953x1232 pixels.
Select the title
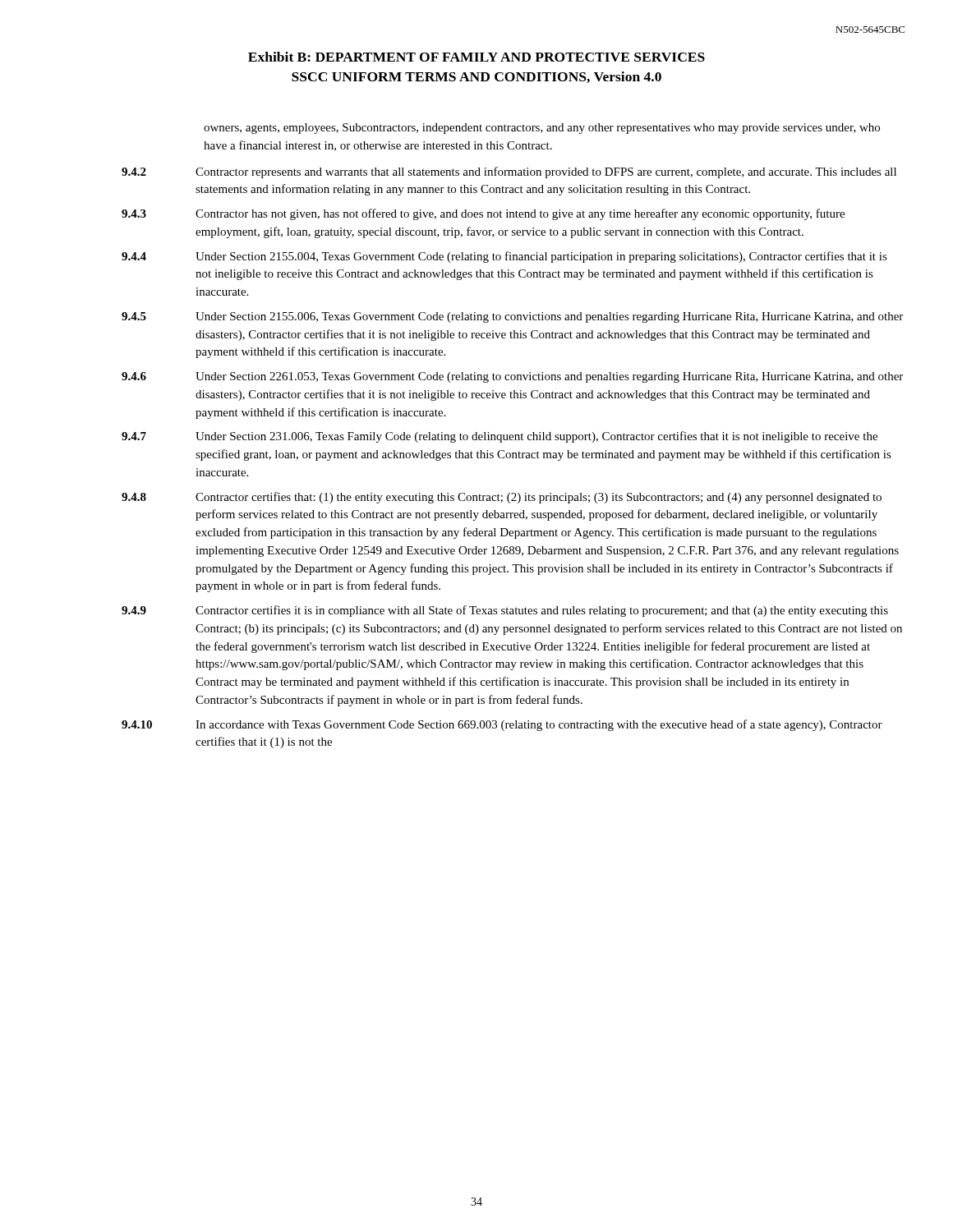(476, 67)
